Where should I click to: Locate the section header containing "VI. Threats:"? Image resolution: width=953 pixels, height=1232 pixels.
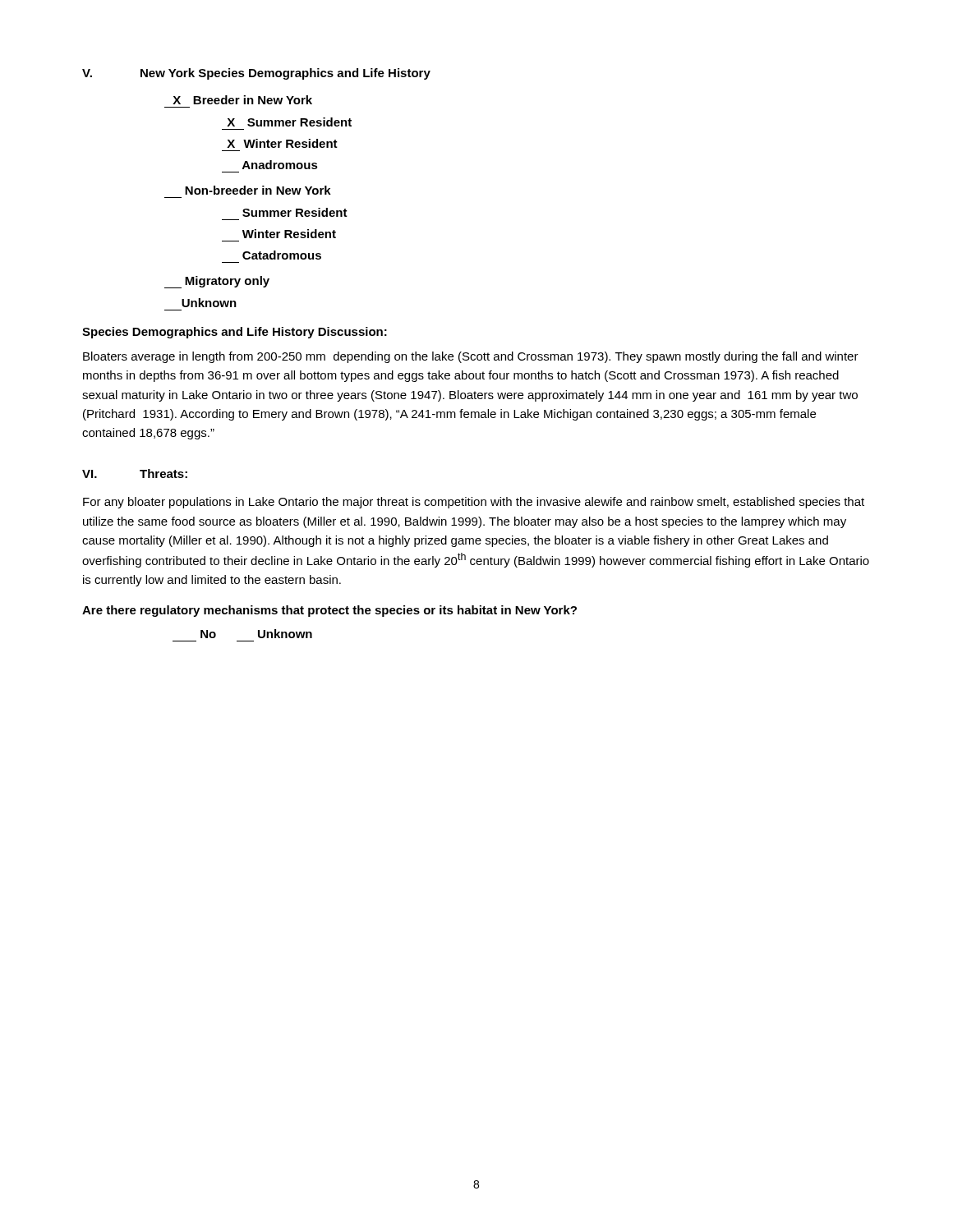[x=135, y=474]
